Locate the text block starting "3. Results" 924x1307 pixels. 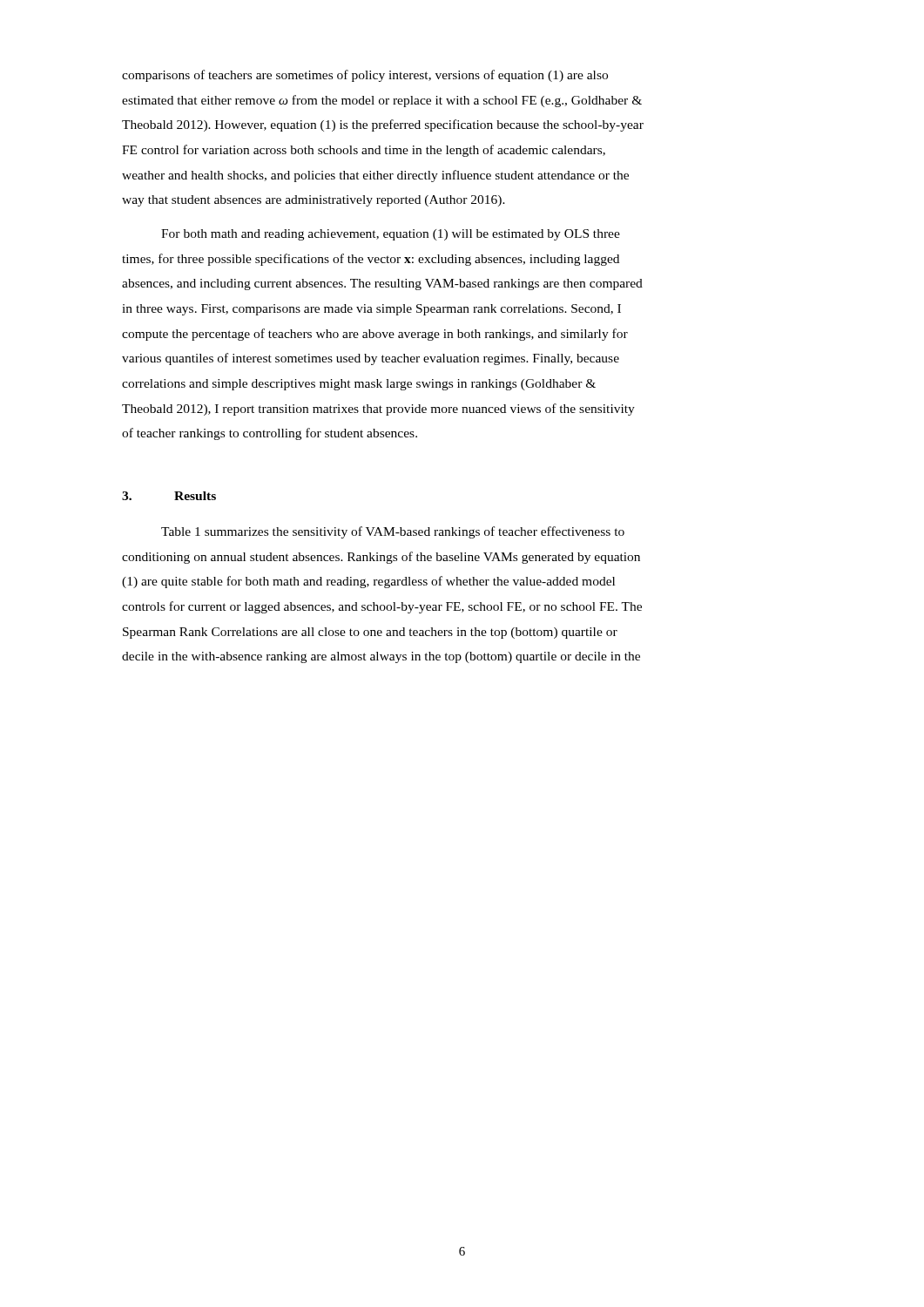169,496
